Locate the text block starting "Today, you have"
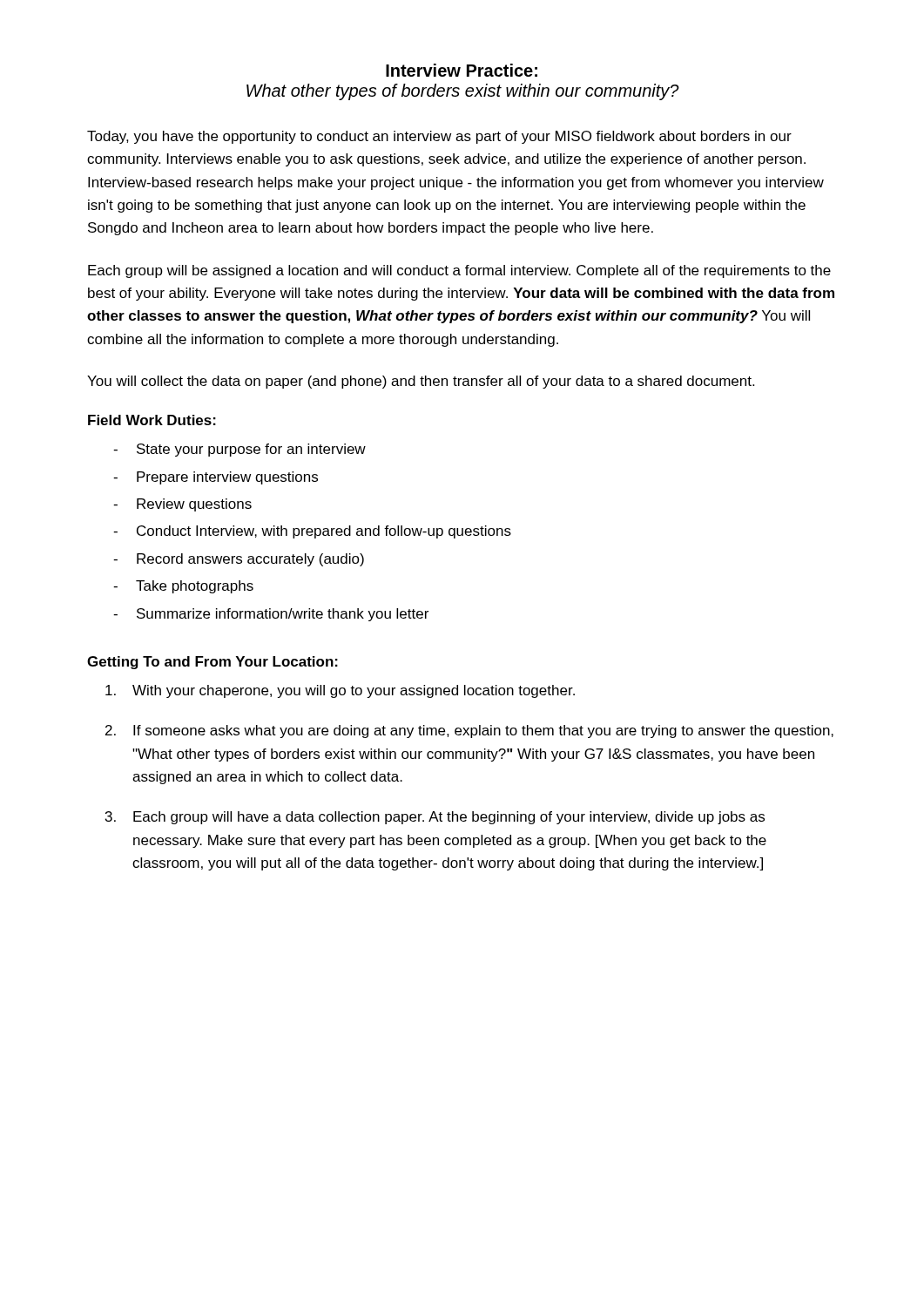 [x=455, y=182]
